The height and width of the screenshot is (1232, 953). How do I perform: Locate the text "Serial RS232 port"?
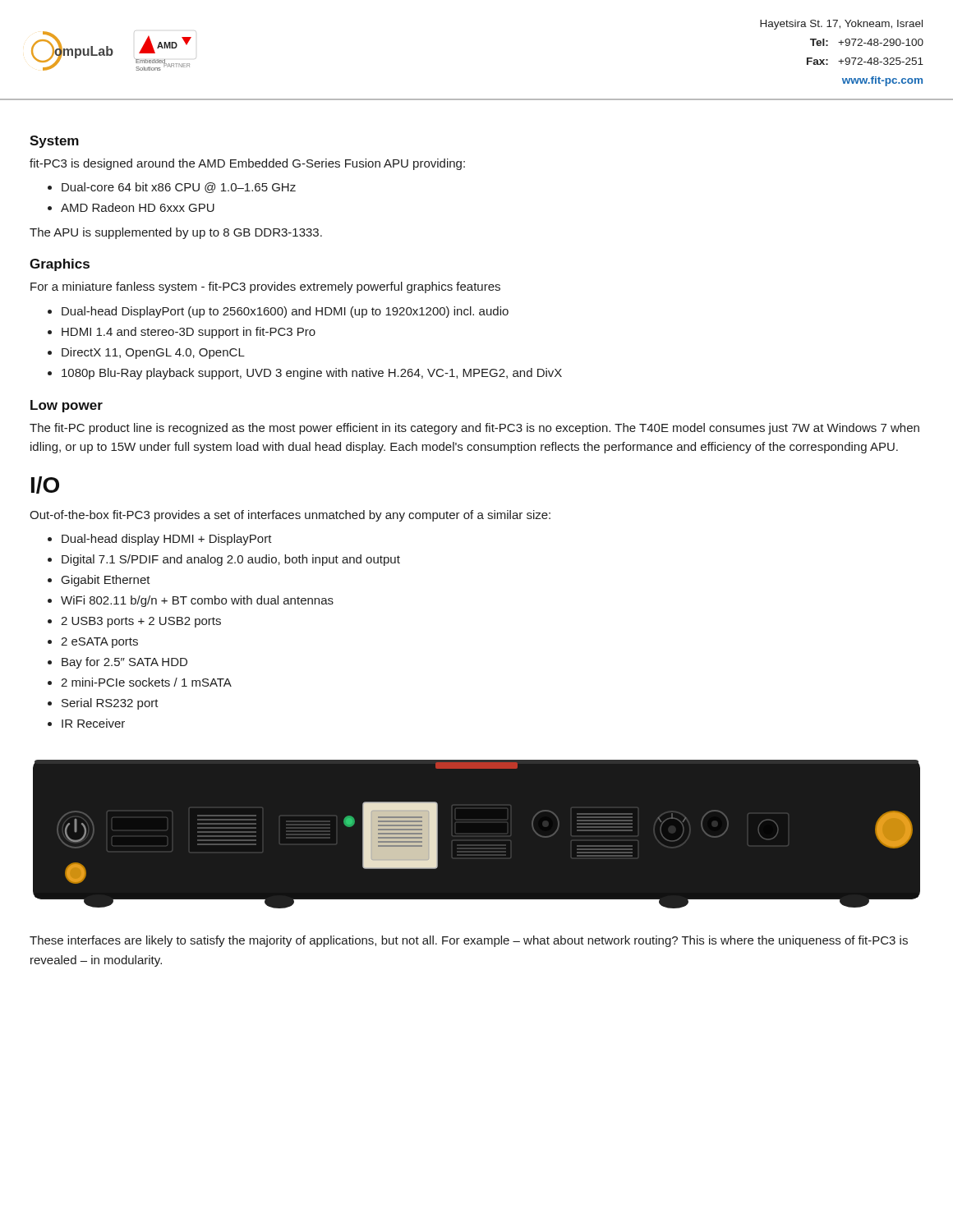[x=109, y=703]
